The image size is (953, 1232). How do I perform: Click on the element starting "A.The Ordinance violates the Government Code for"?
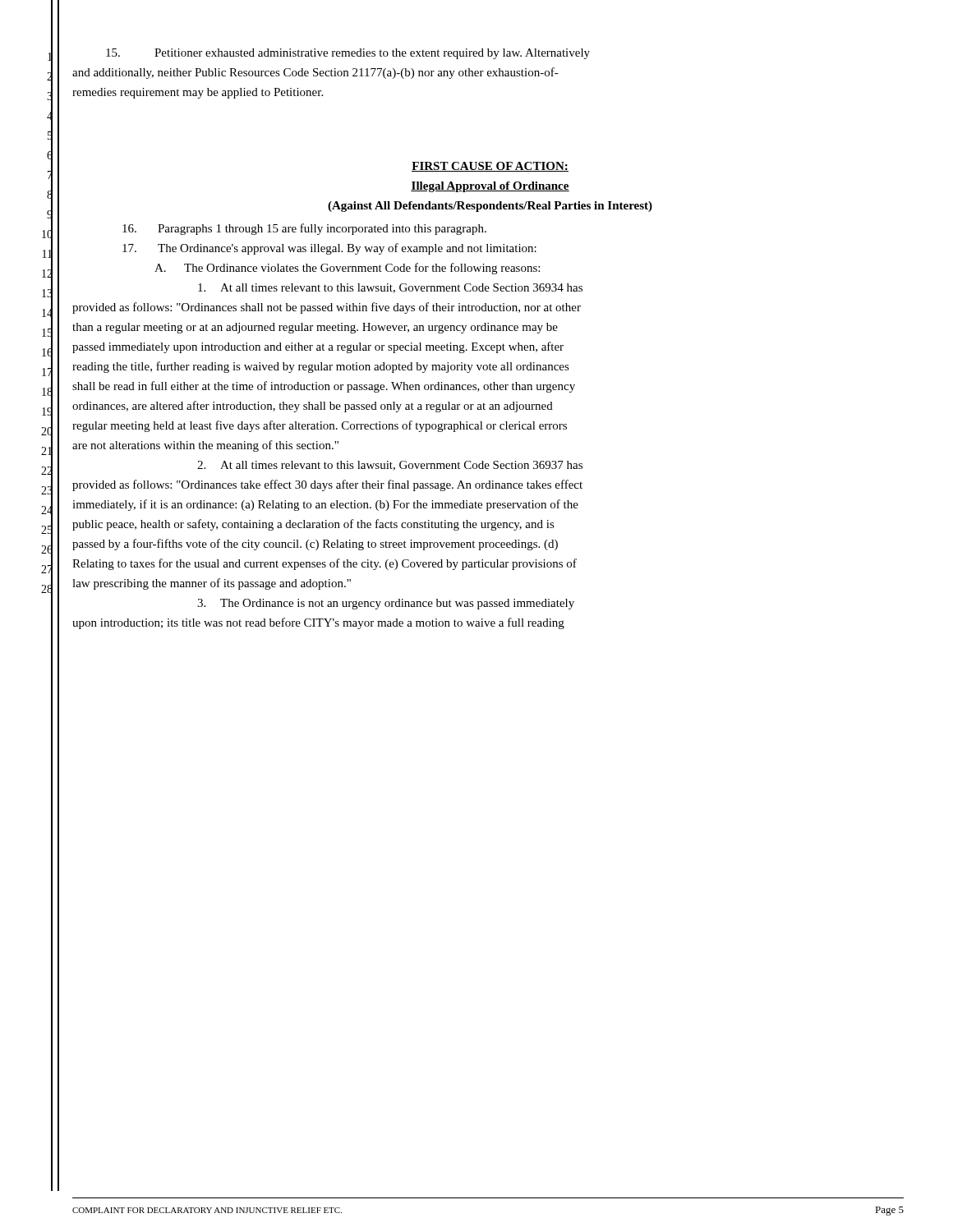351,268
